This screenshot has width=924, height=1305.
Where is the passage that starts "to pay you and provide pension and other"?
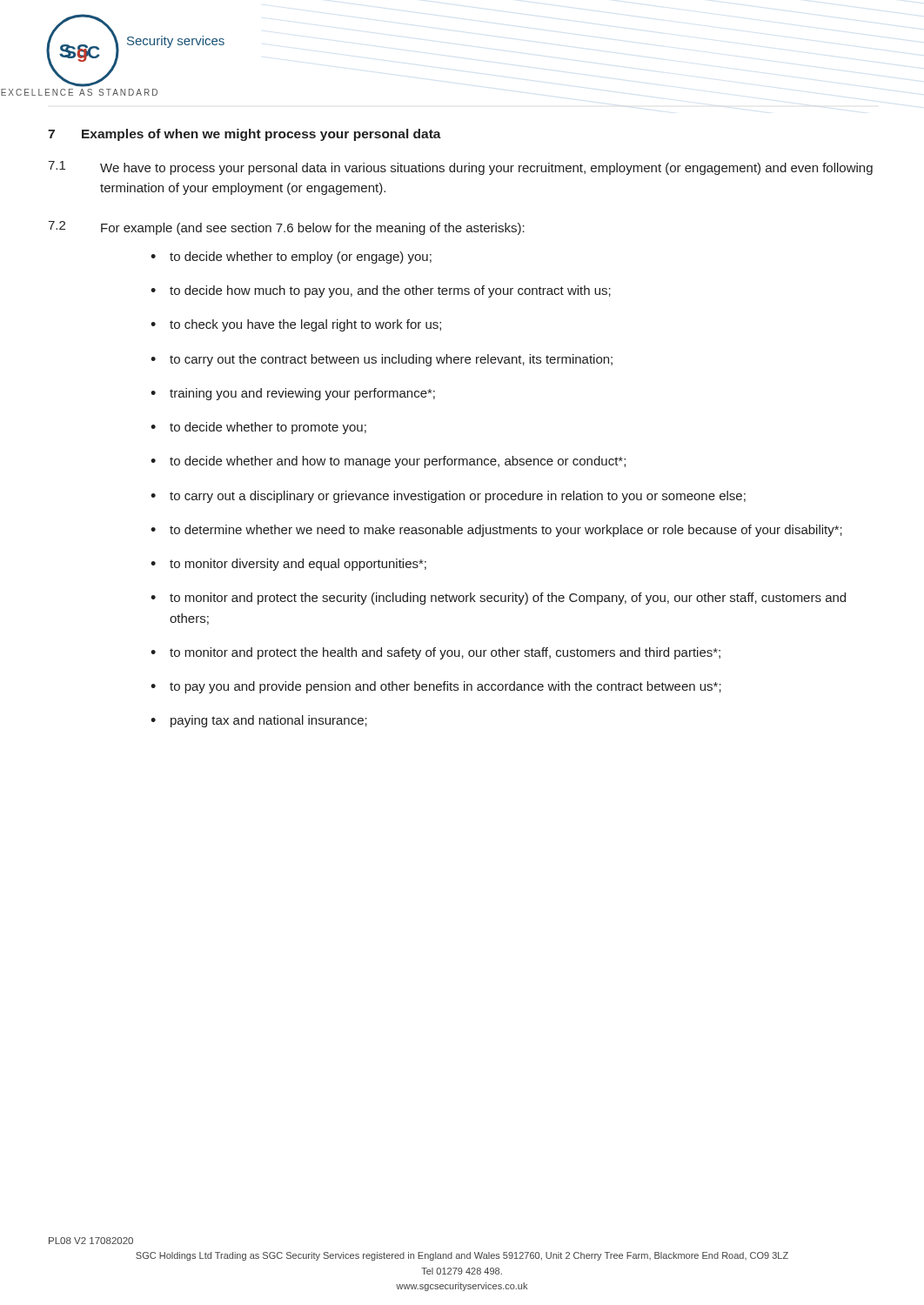[x=446, y=686]
